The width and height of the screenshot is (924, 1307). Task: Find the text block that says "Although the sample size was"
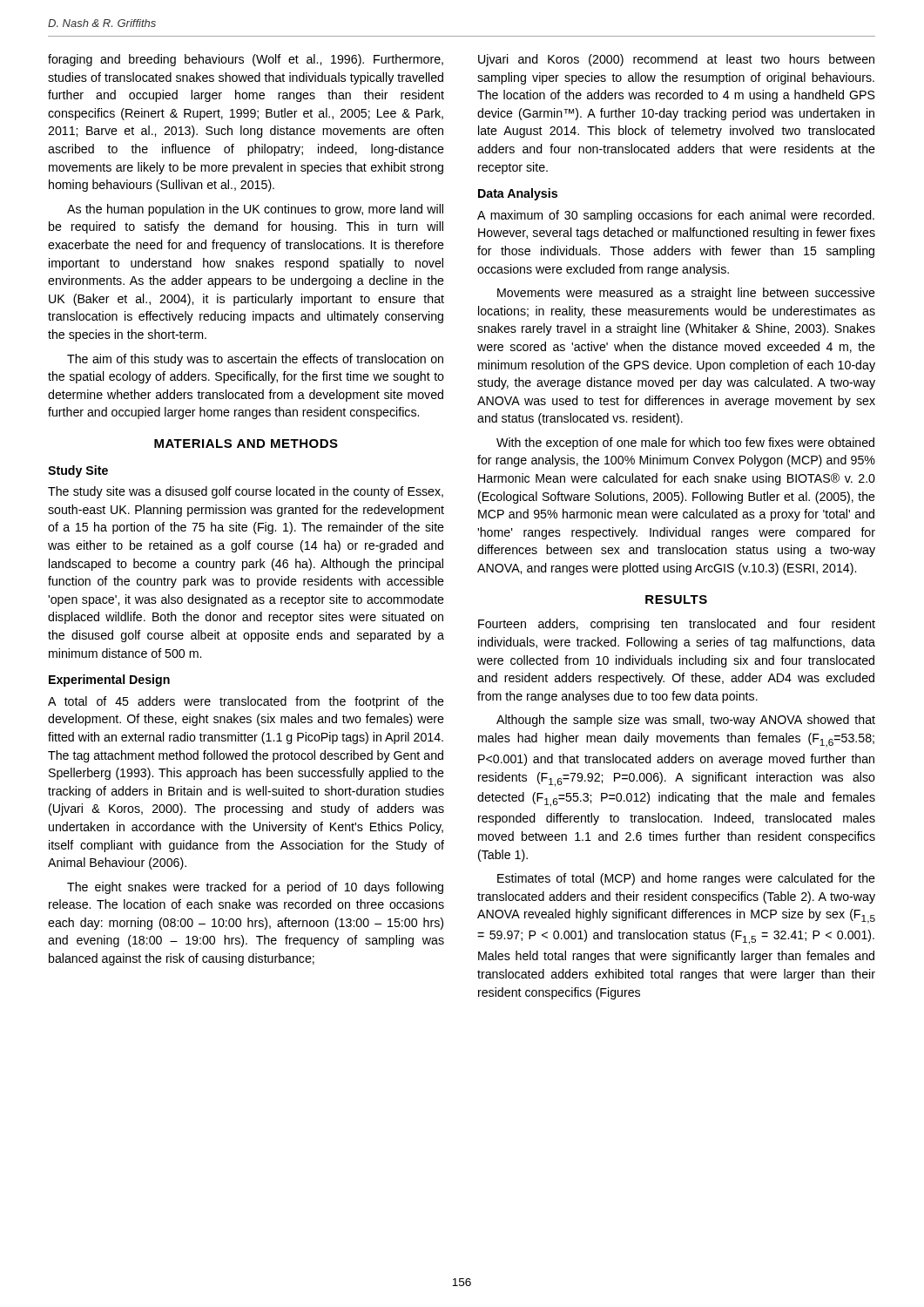(x=676, y=787)
